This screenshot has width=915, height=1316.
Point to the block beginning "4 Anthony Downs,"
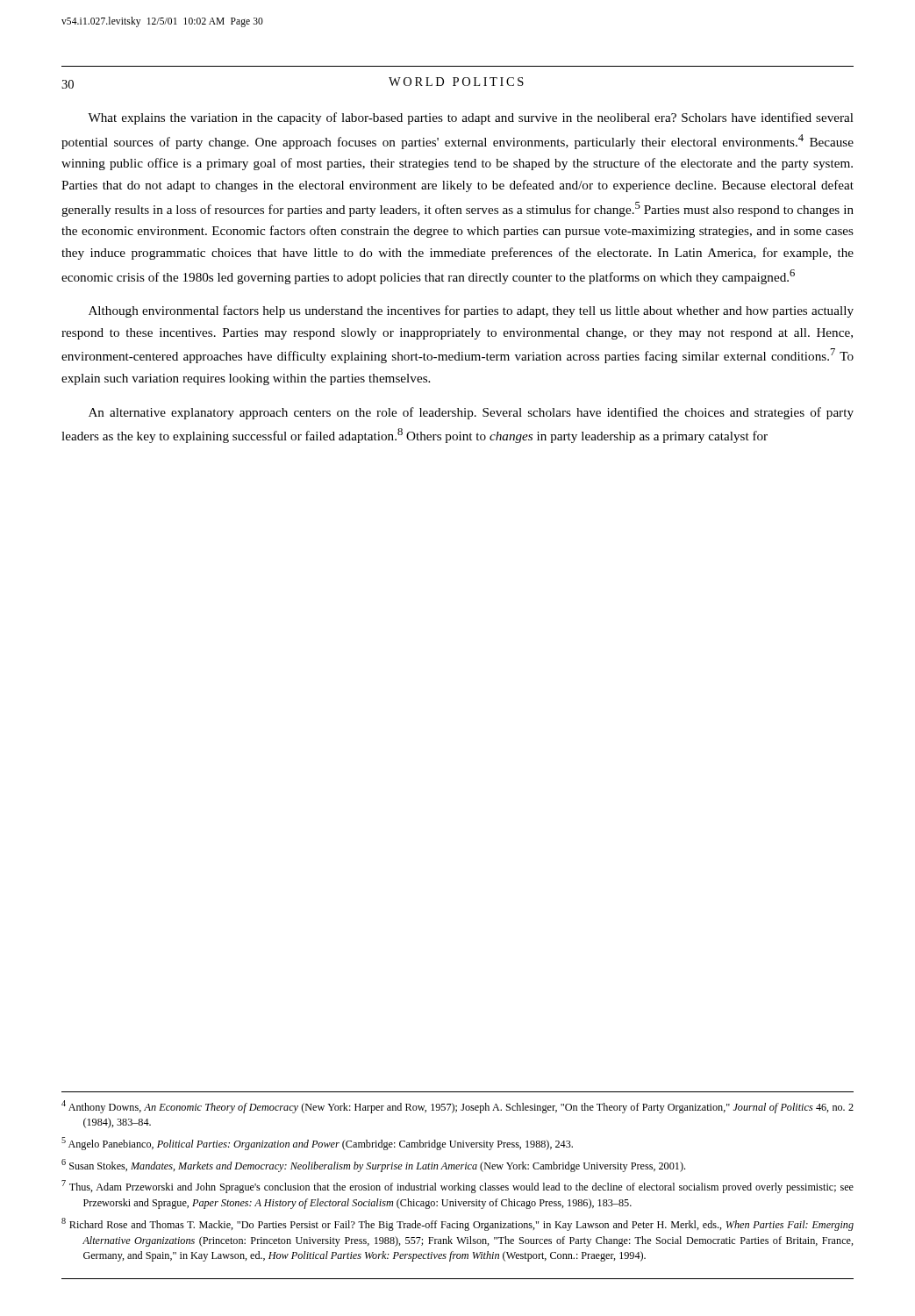pyautogui.click(x=458, y=1113)
